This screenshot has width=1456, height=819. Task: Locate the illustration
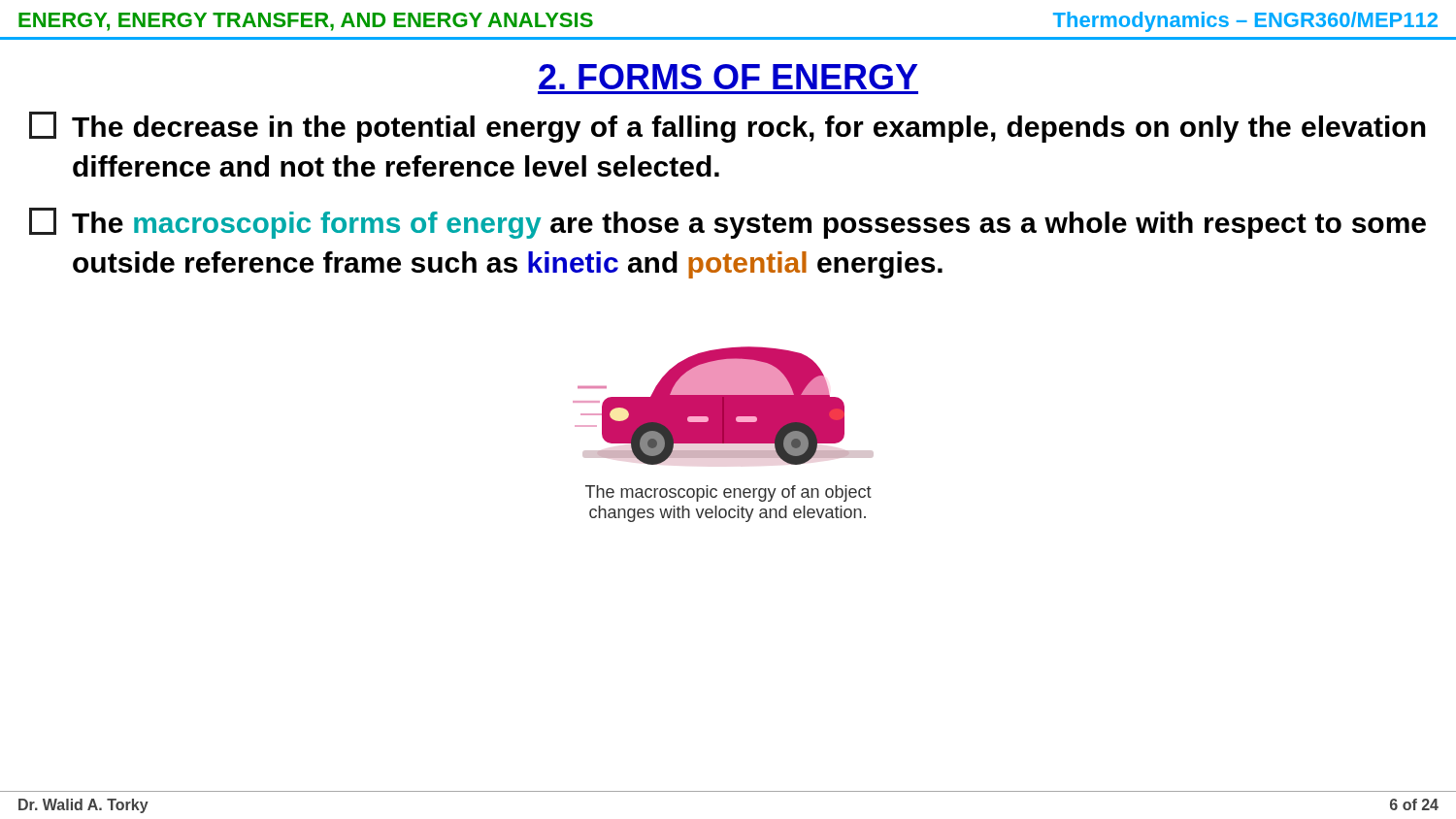coord(728,411)
